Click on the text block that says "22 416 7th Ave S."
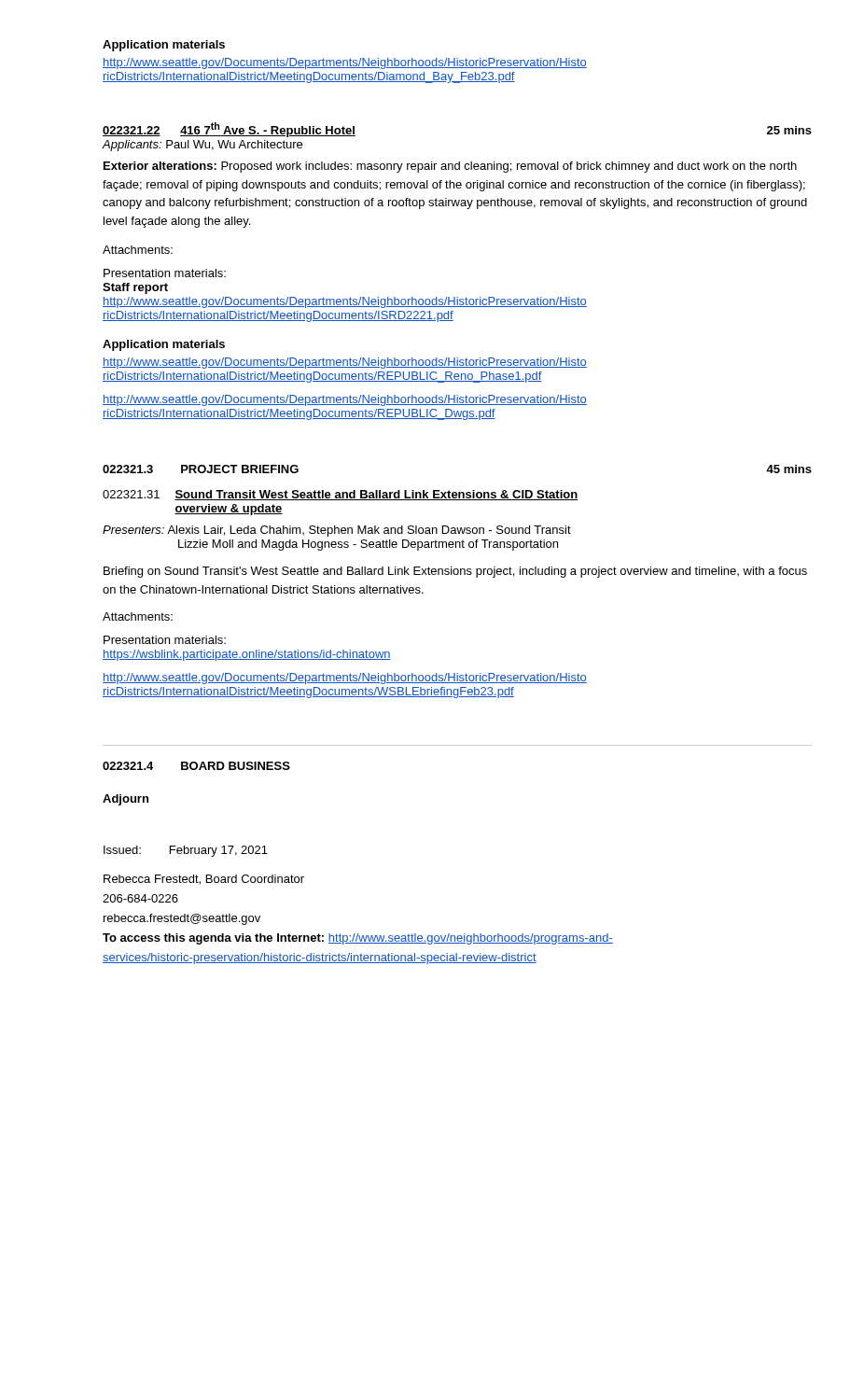The height and width of the screenshot is (1400, 850). (131, 128)
